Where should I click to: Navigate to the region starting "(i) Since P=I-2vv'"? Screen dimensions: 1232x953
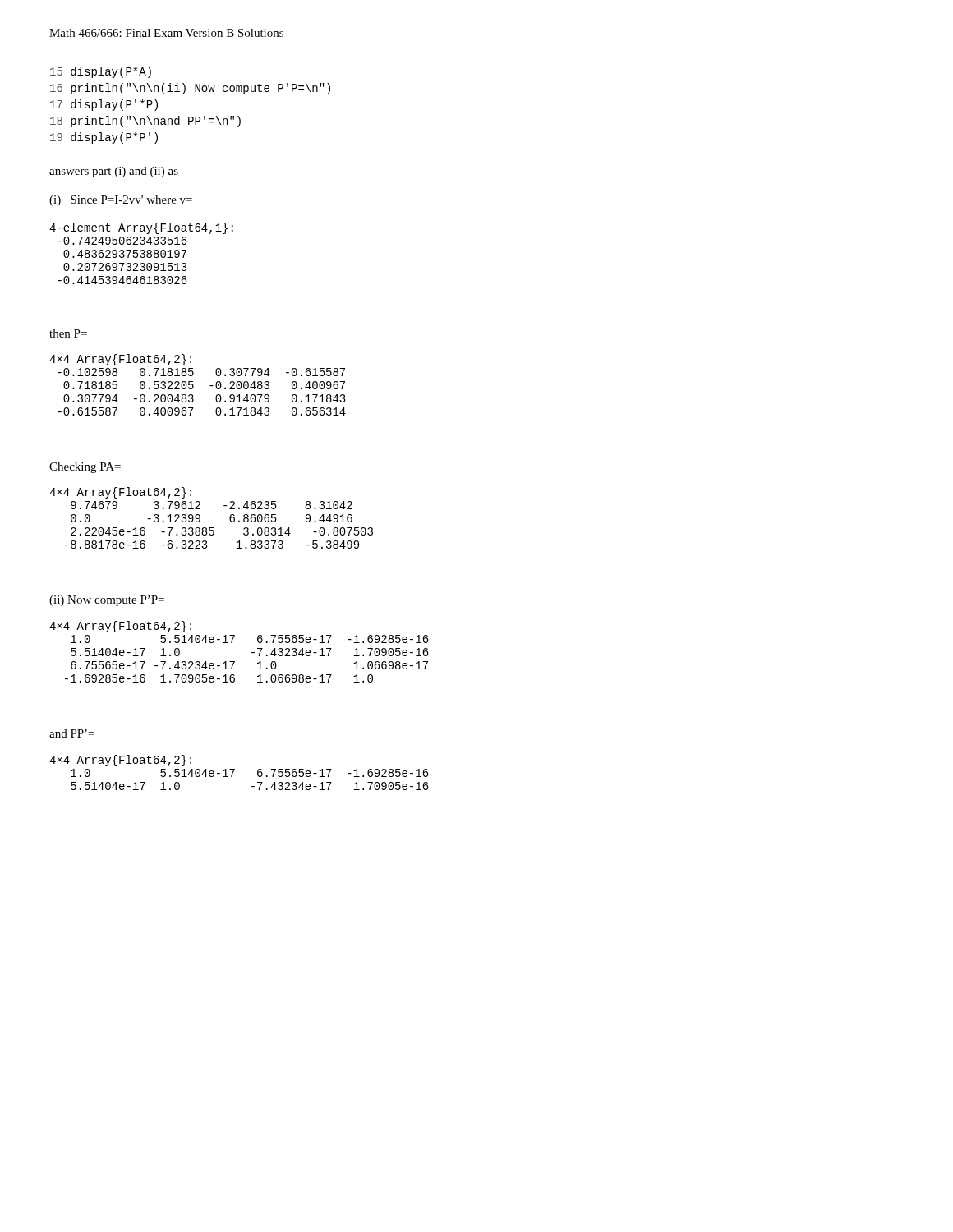(x=121, y=200)
